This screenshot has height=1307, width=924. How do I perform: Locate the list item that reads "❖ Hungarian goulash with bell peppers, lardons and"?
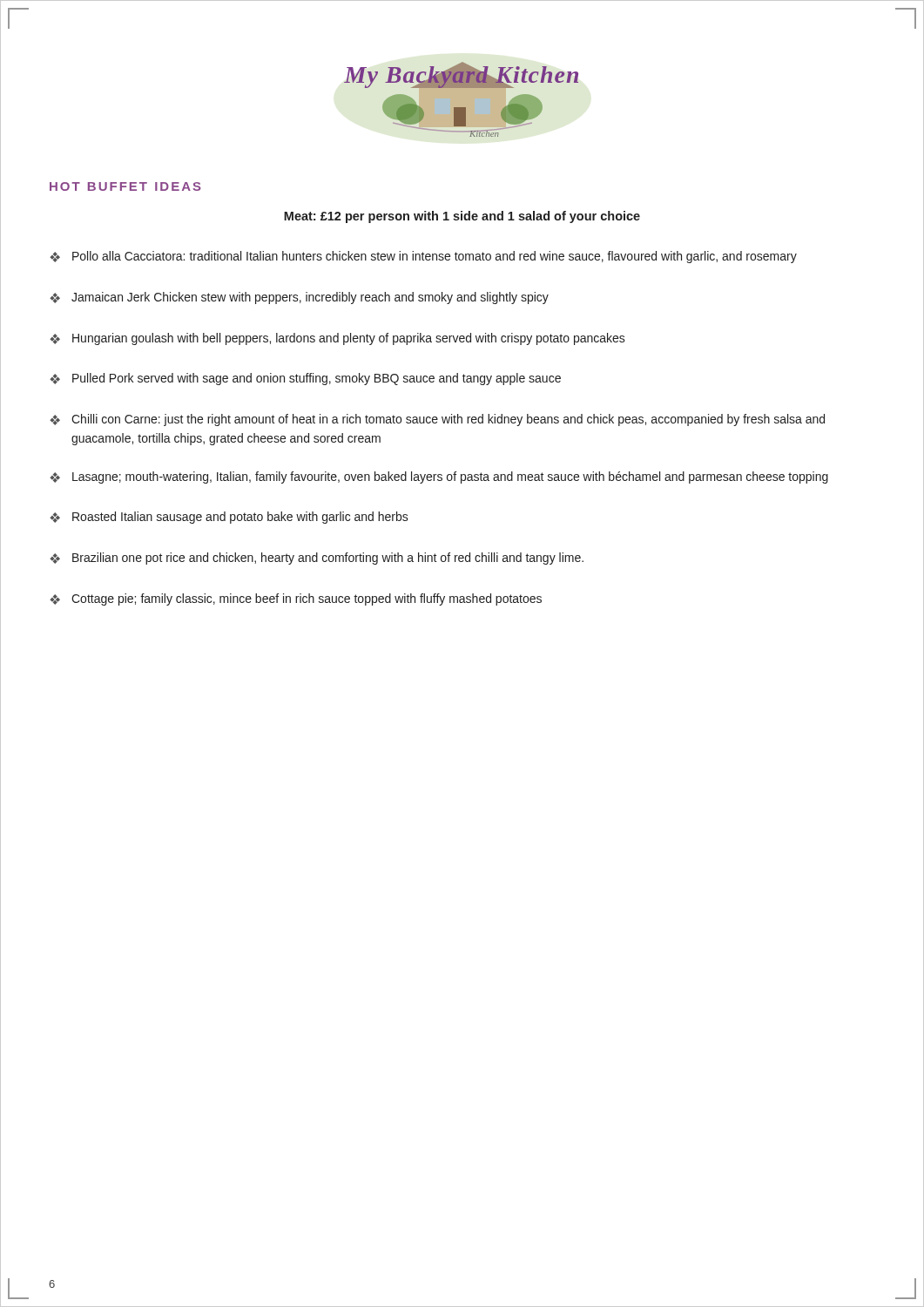point(462,340)
